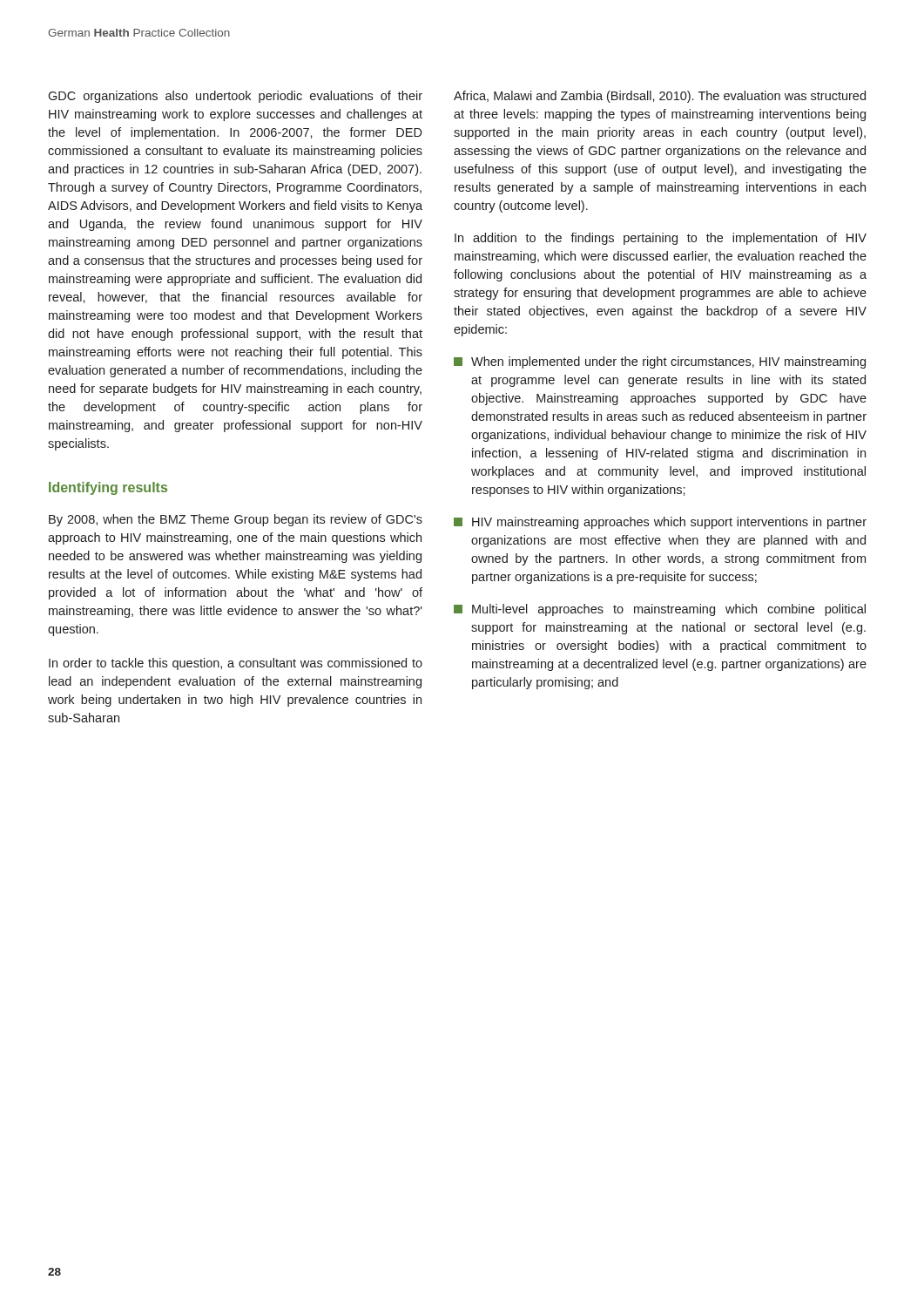Viewport: 924px width, 1307px height.
Task: Locate the block of text that opens with "Africa, Malawi and Zambia (Birdsall, 2010)."
Action: [660, 151]
